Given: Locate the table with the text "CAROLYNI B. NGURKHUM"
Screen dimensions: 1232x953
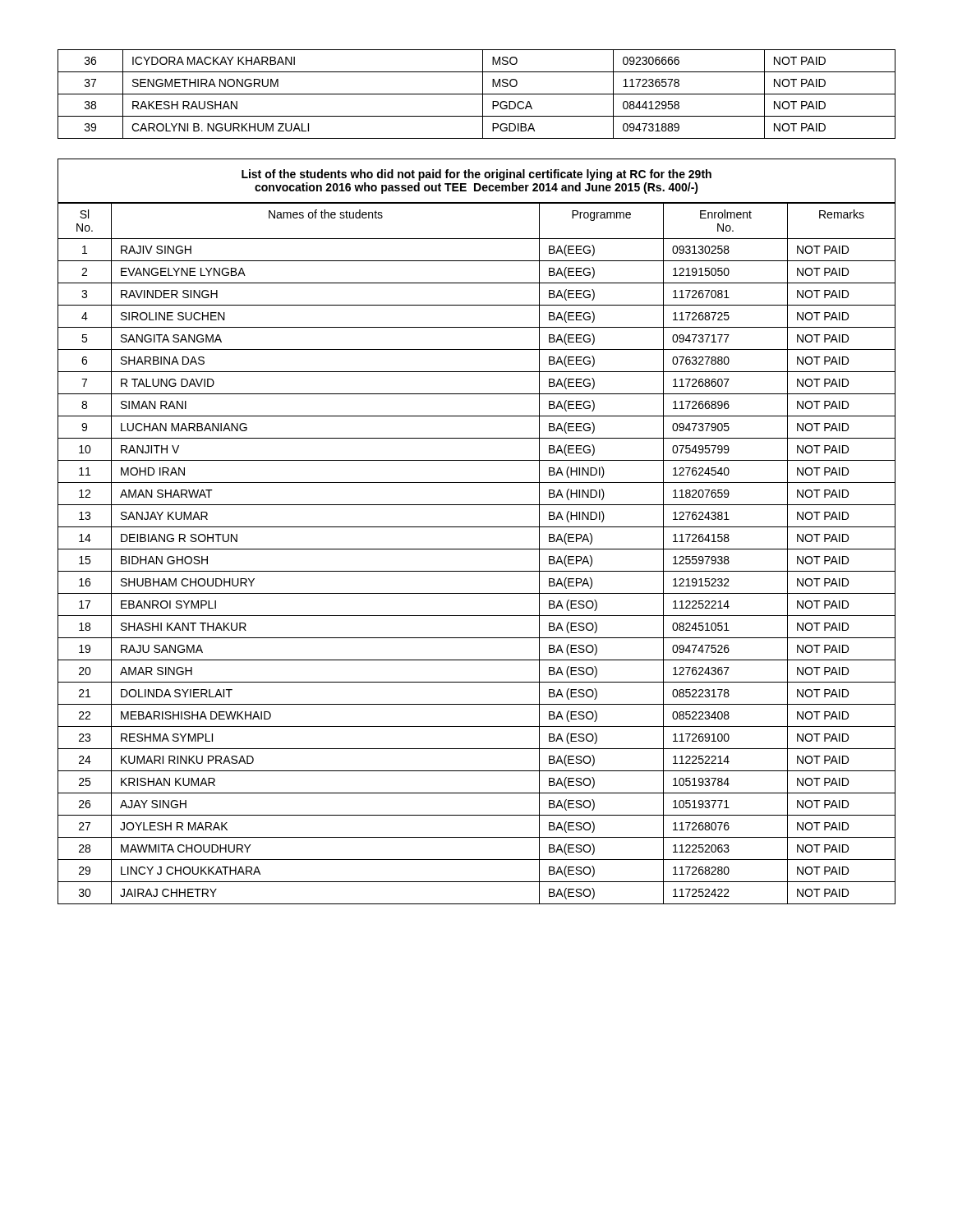Looking at the screenshot, I should (x=476, y=94).
